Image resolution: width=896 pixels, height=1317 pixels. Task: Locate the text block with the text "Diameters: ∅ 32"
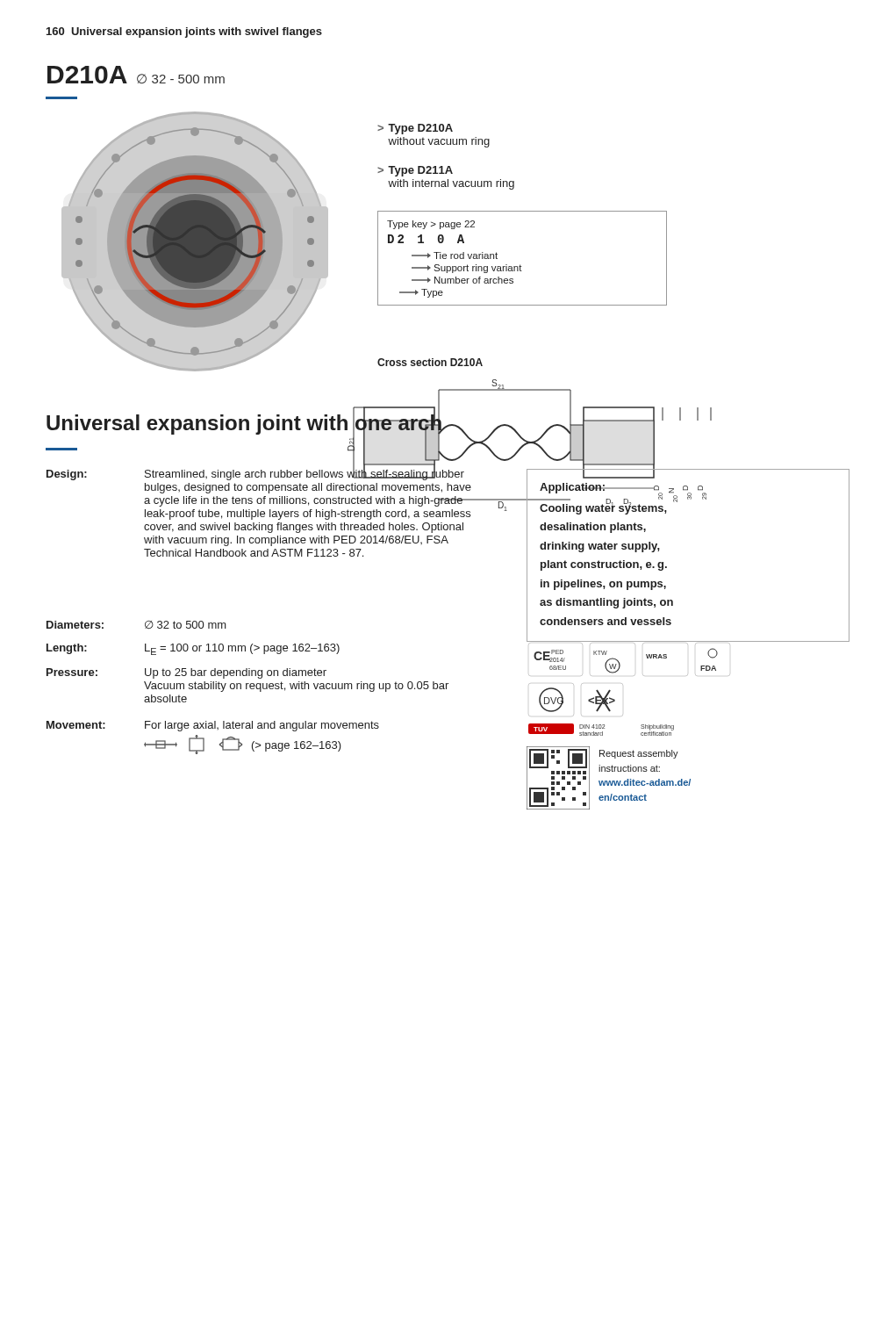[x=136, y=625]
